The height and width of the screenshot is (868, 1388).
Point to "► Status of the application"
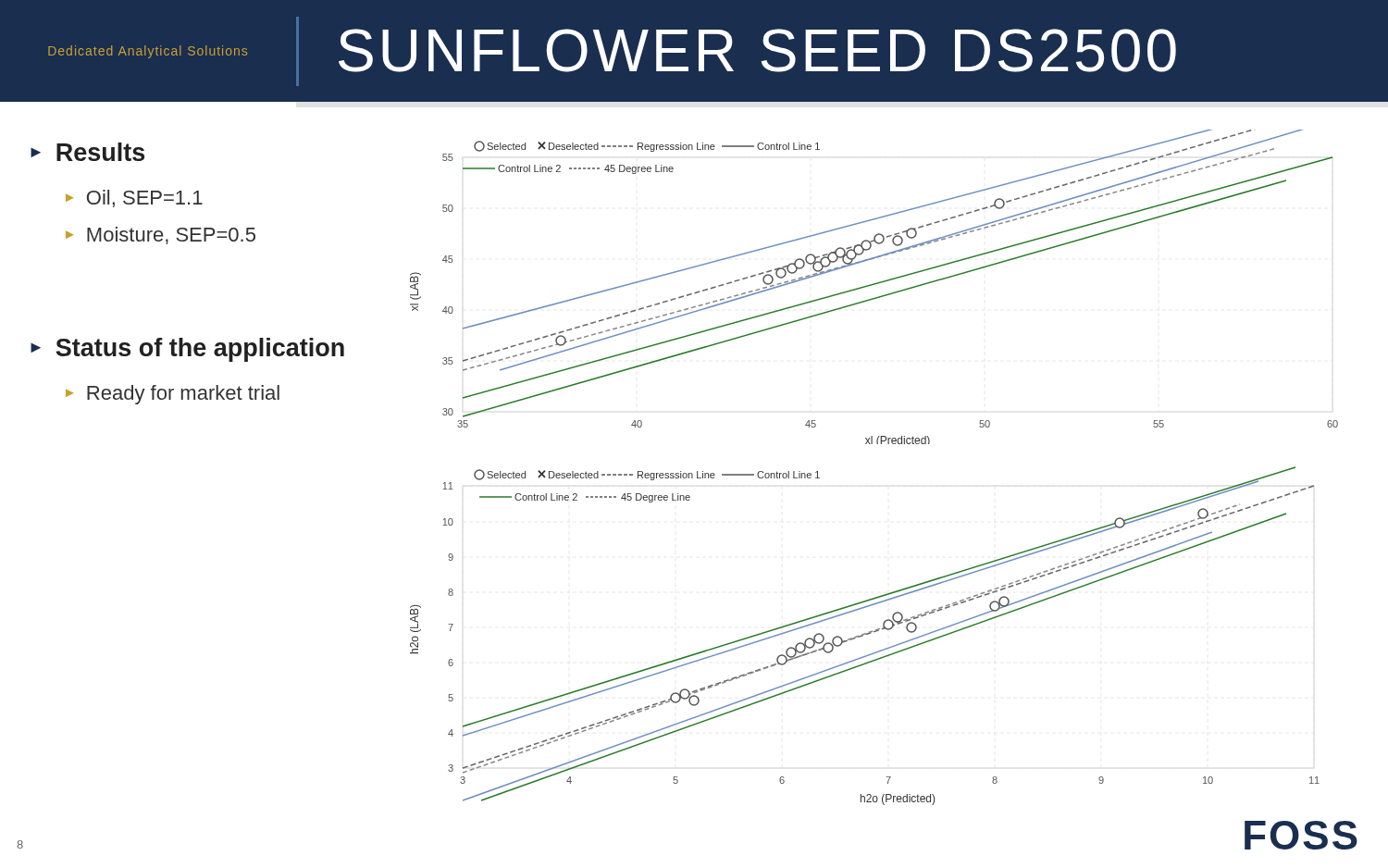coord(187,348)
